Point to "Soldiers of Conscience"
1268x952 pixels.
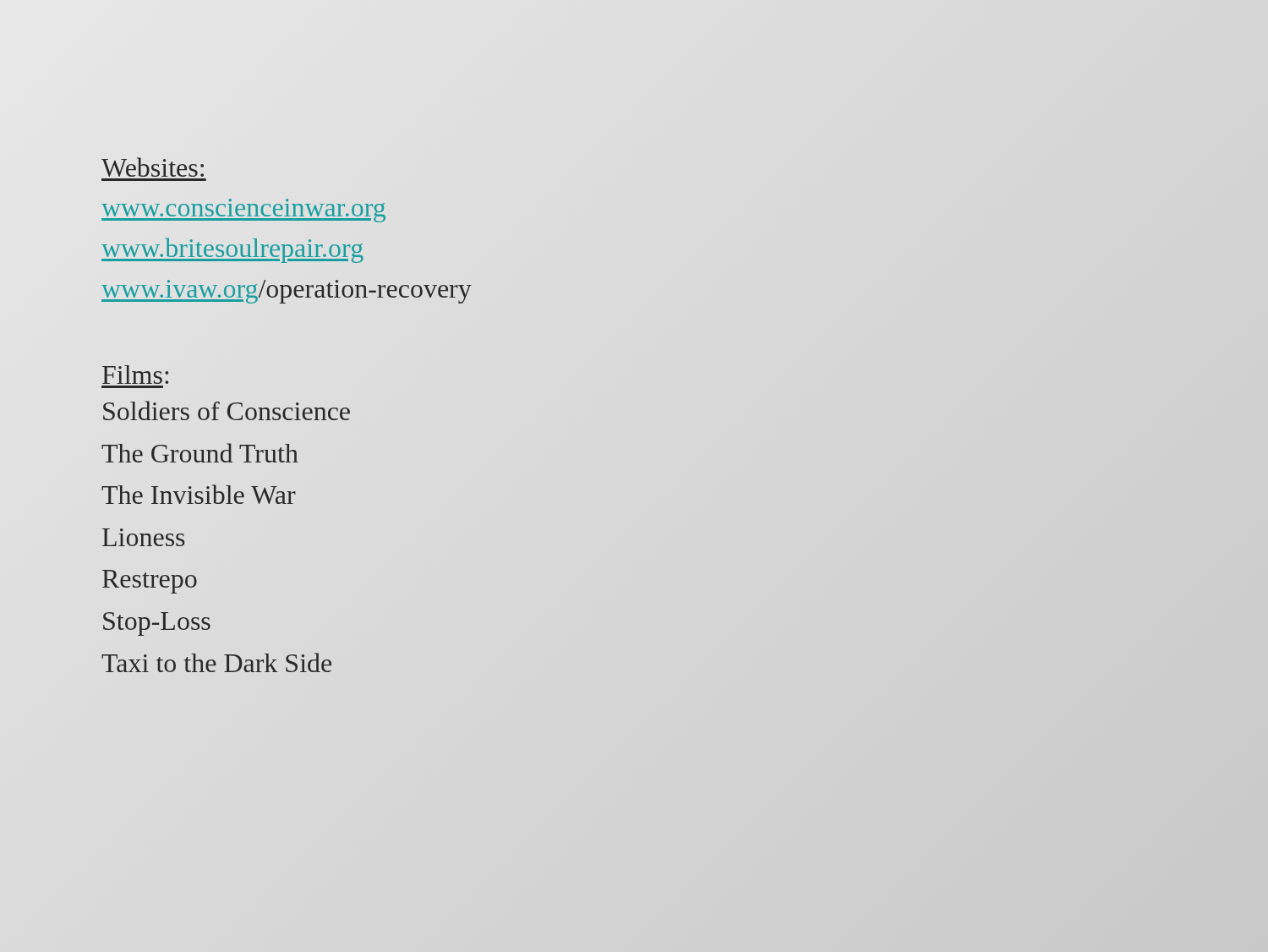tap(226, 411)
